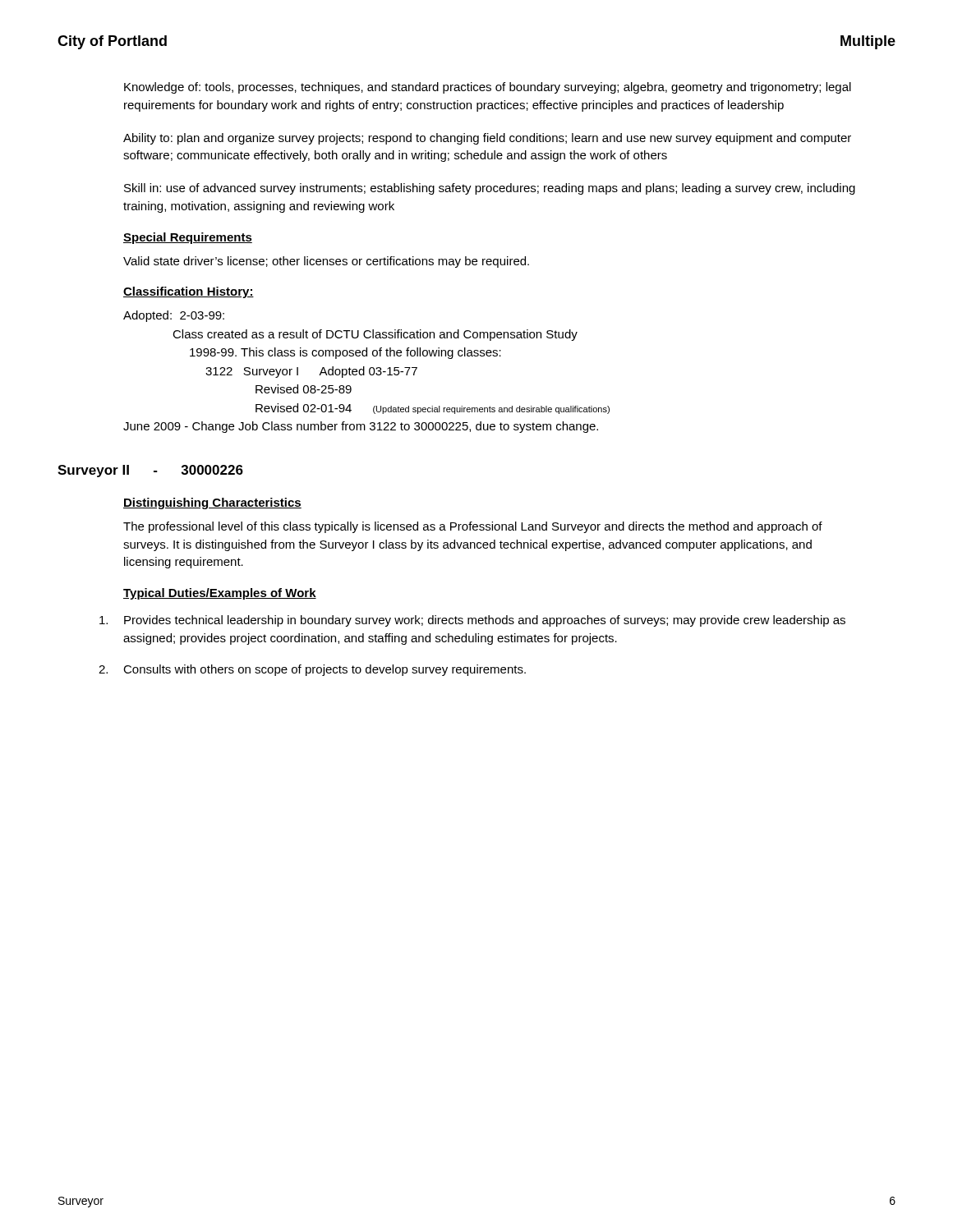Point to the element starting "Special Requirements"
Screen dimensions: 1232x953
pos(188,237)
